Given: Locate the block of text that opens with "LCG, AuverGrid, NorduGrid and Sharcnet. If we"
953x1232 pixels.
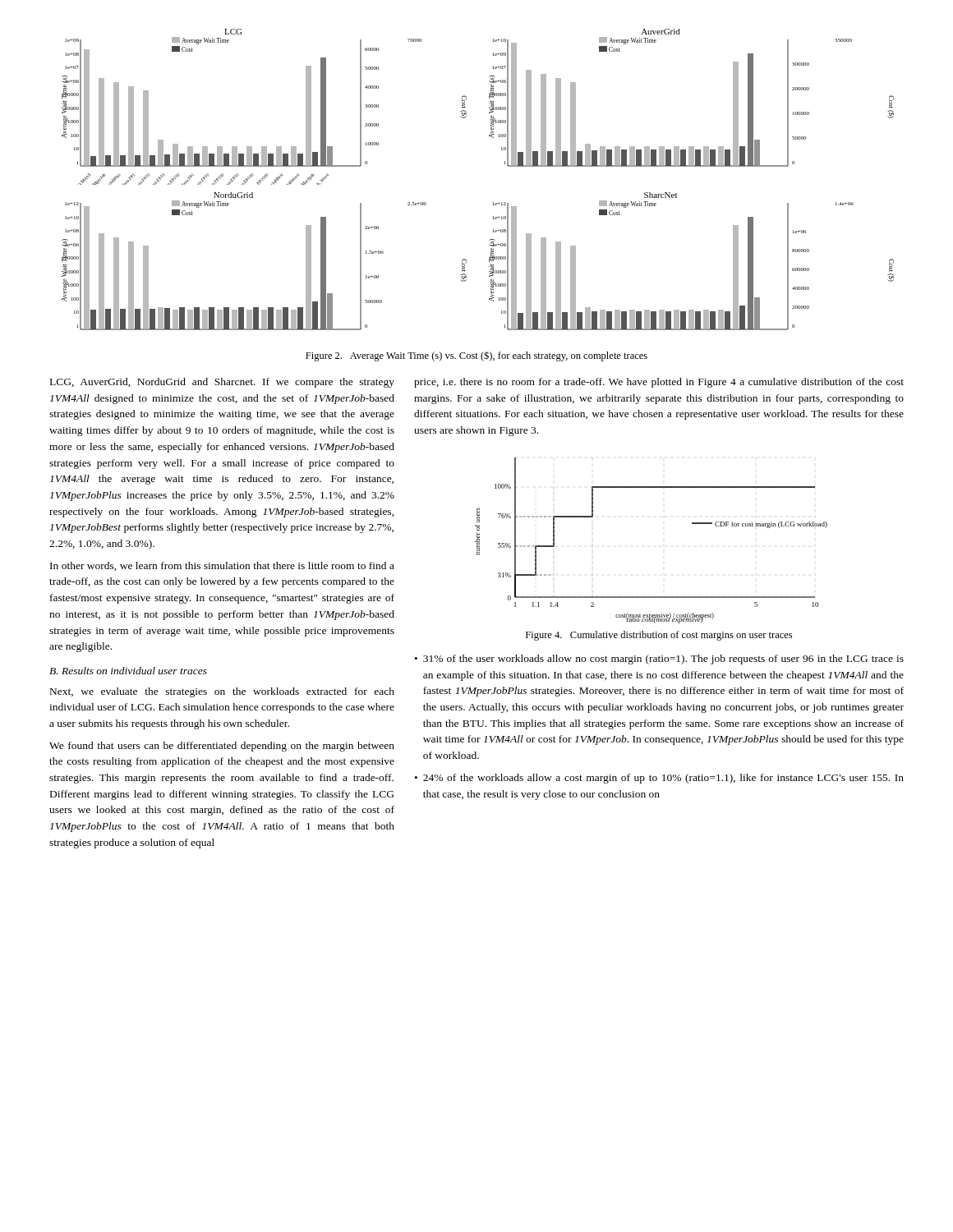Looking at the screenshot, I should (x=222, y=514).
